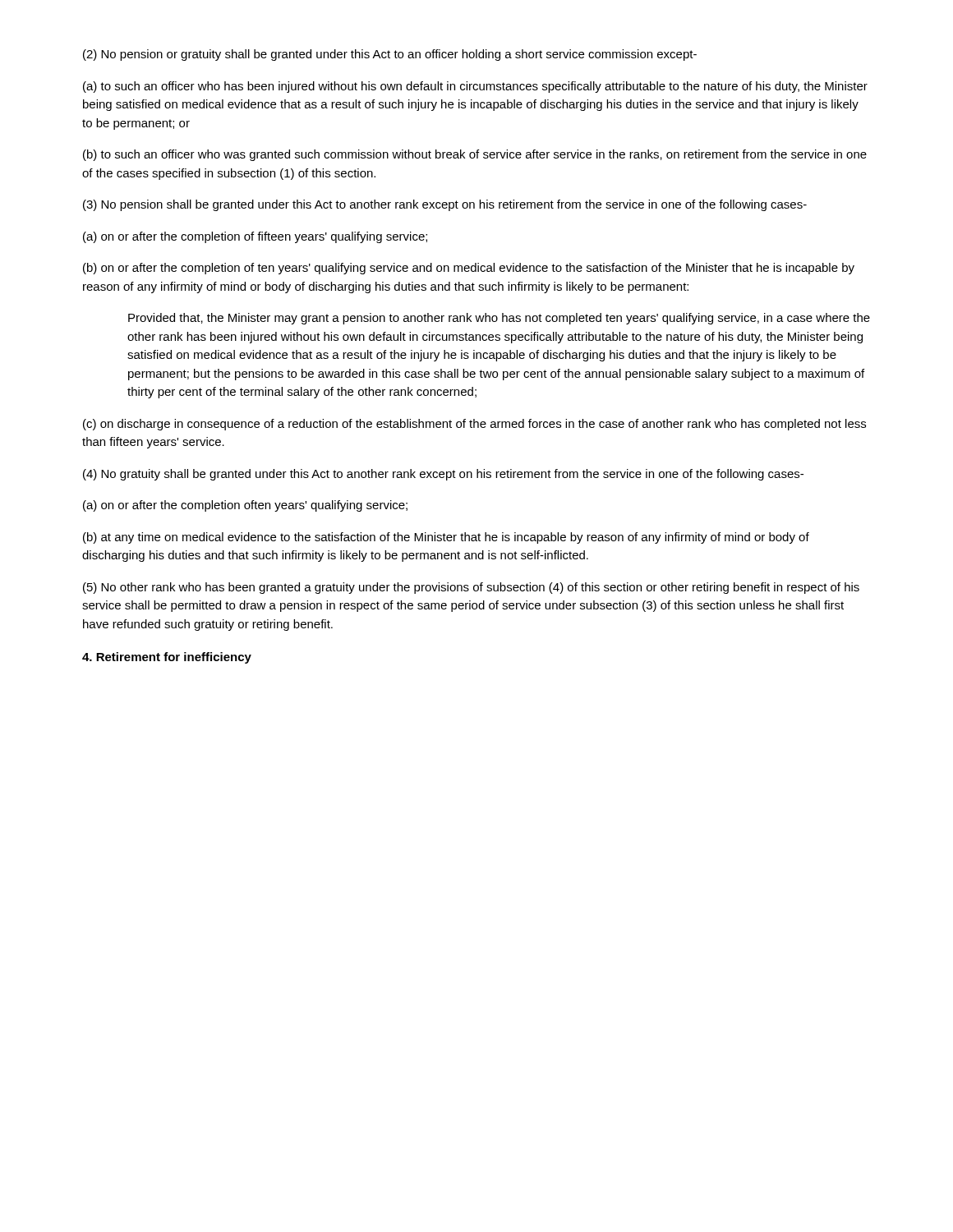953x1232 pixels.
Task: Where is the passage that starts "(b) on or after the completion of"?
Action: [x=468, y=277]
